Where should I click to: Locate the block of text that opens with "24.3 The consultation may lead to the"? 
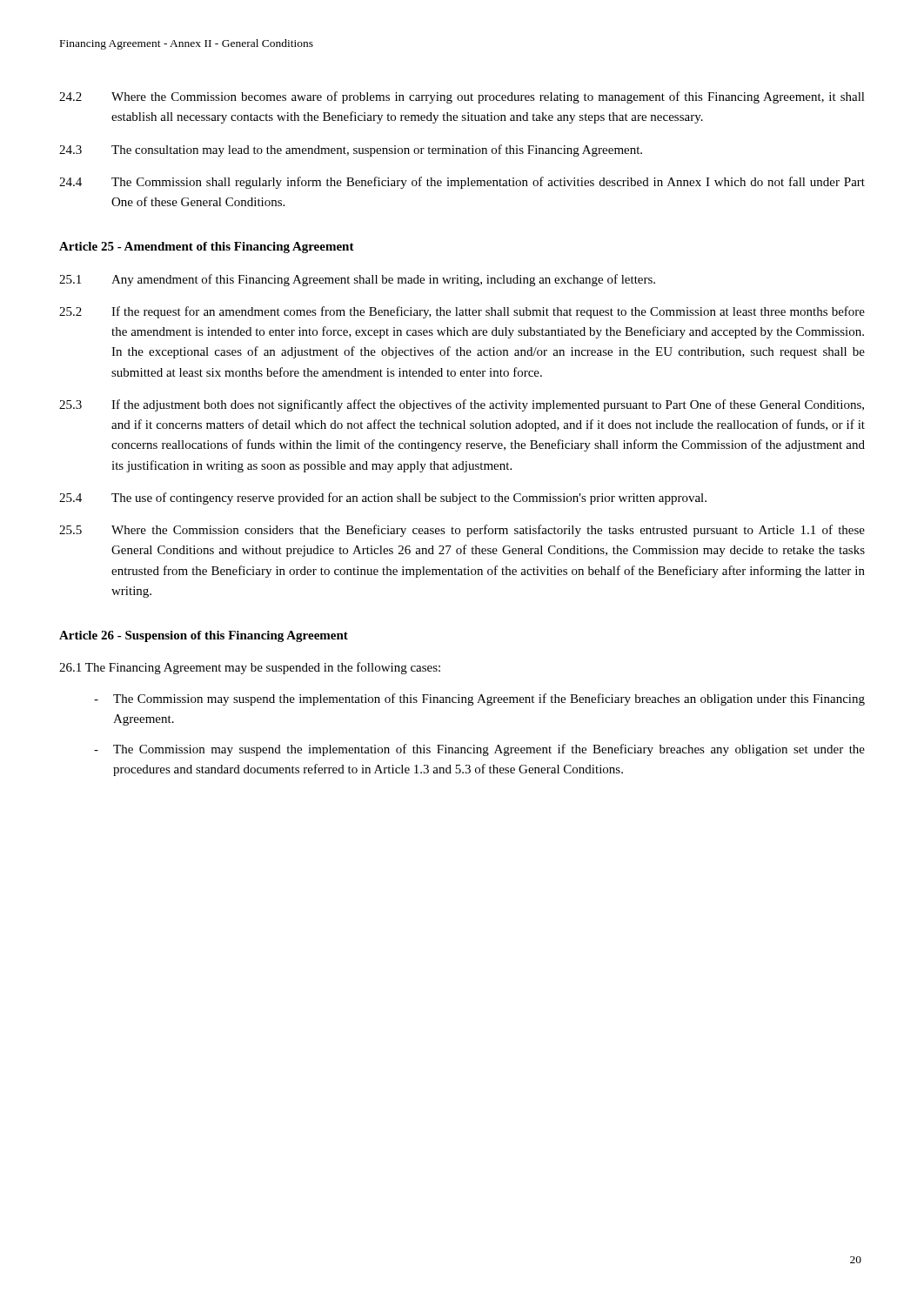[462, 150]
